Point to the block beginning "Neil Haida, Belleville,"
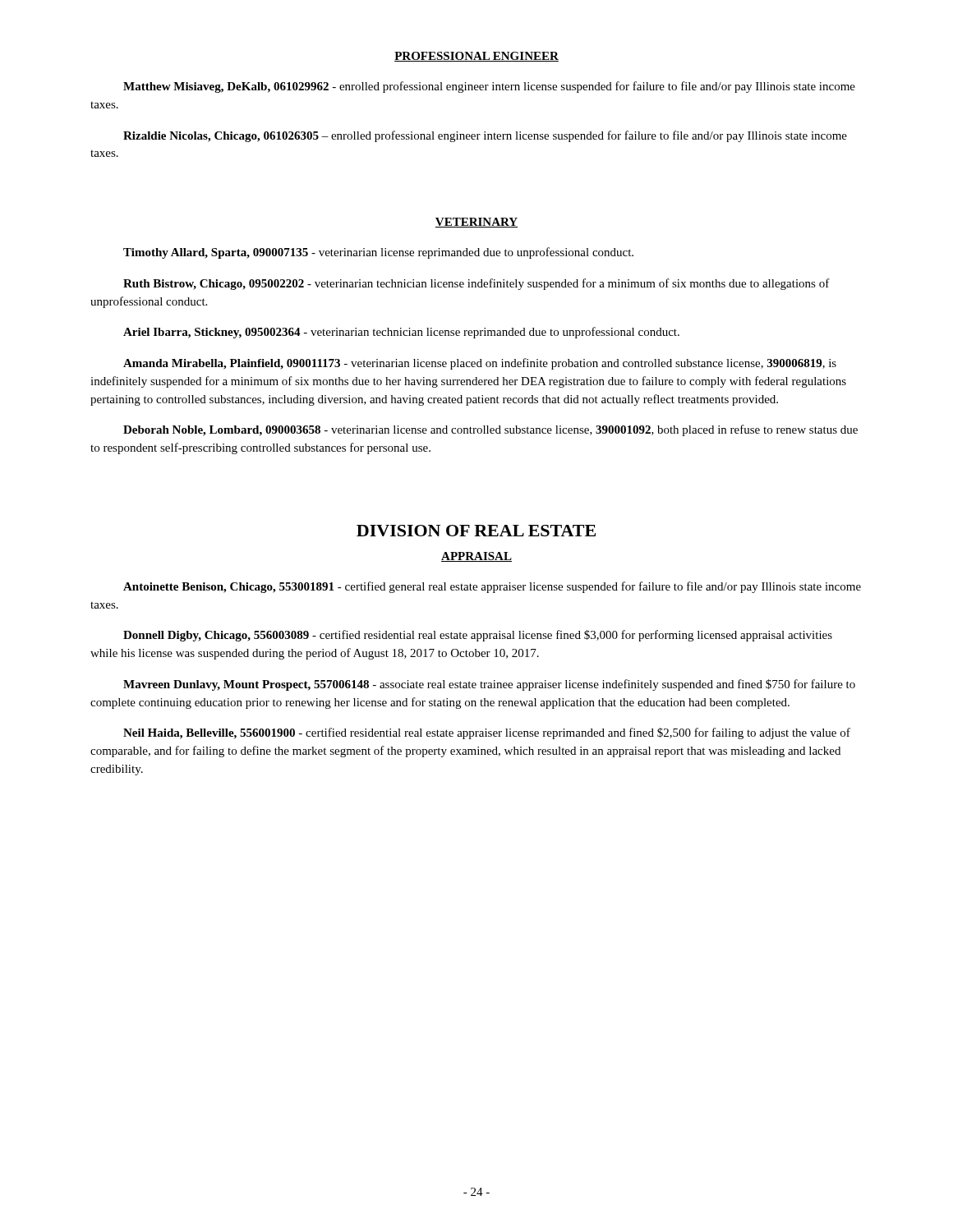The height and width of the screenshot is (1232, 953). pyautogui.click(x=470, y=751)
